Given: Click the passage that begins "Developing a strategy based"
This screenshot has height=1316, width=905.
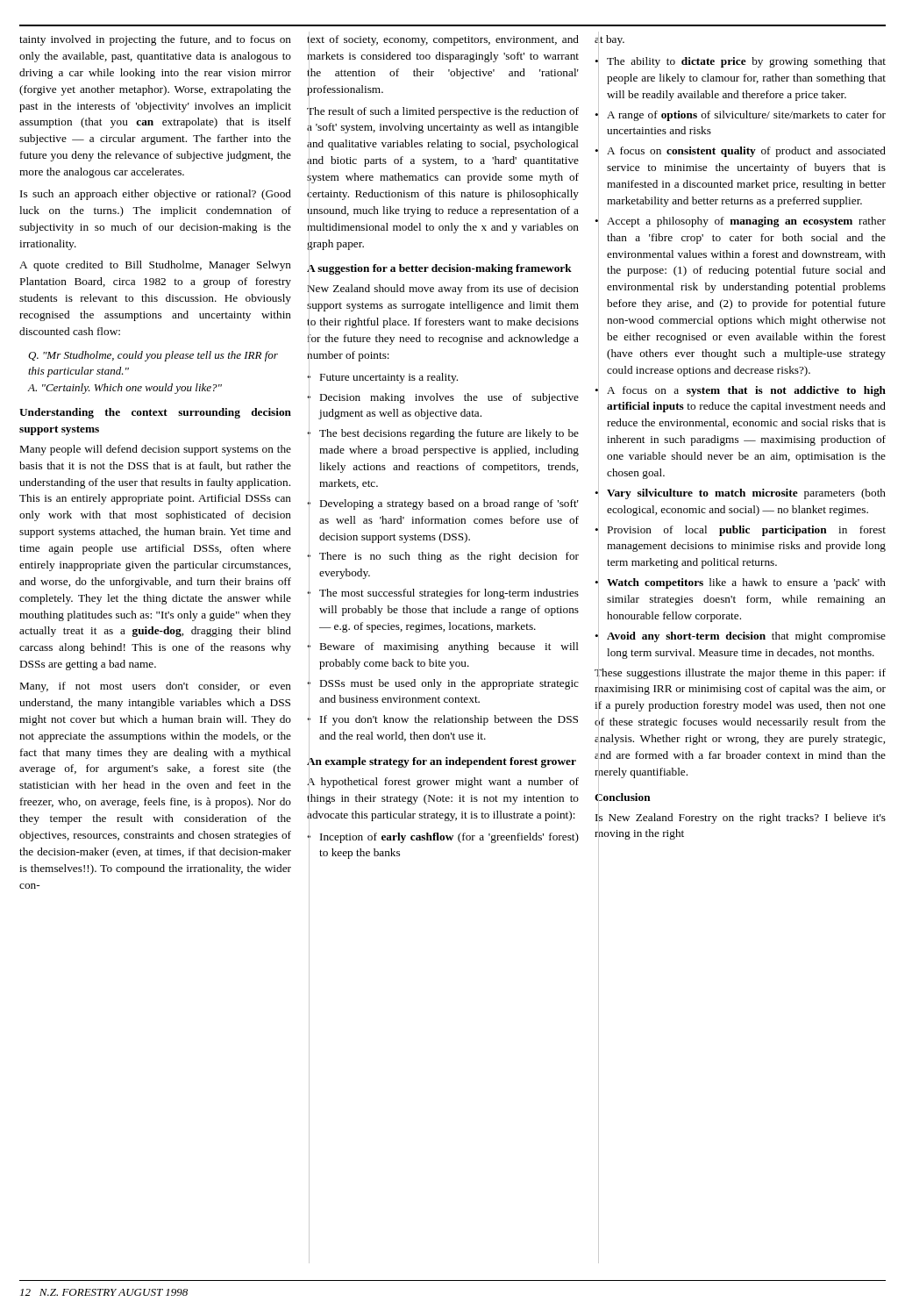Looking at the screenshot, I should click(449, 519).
